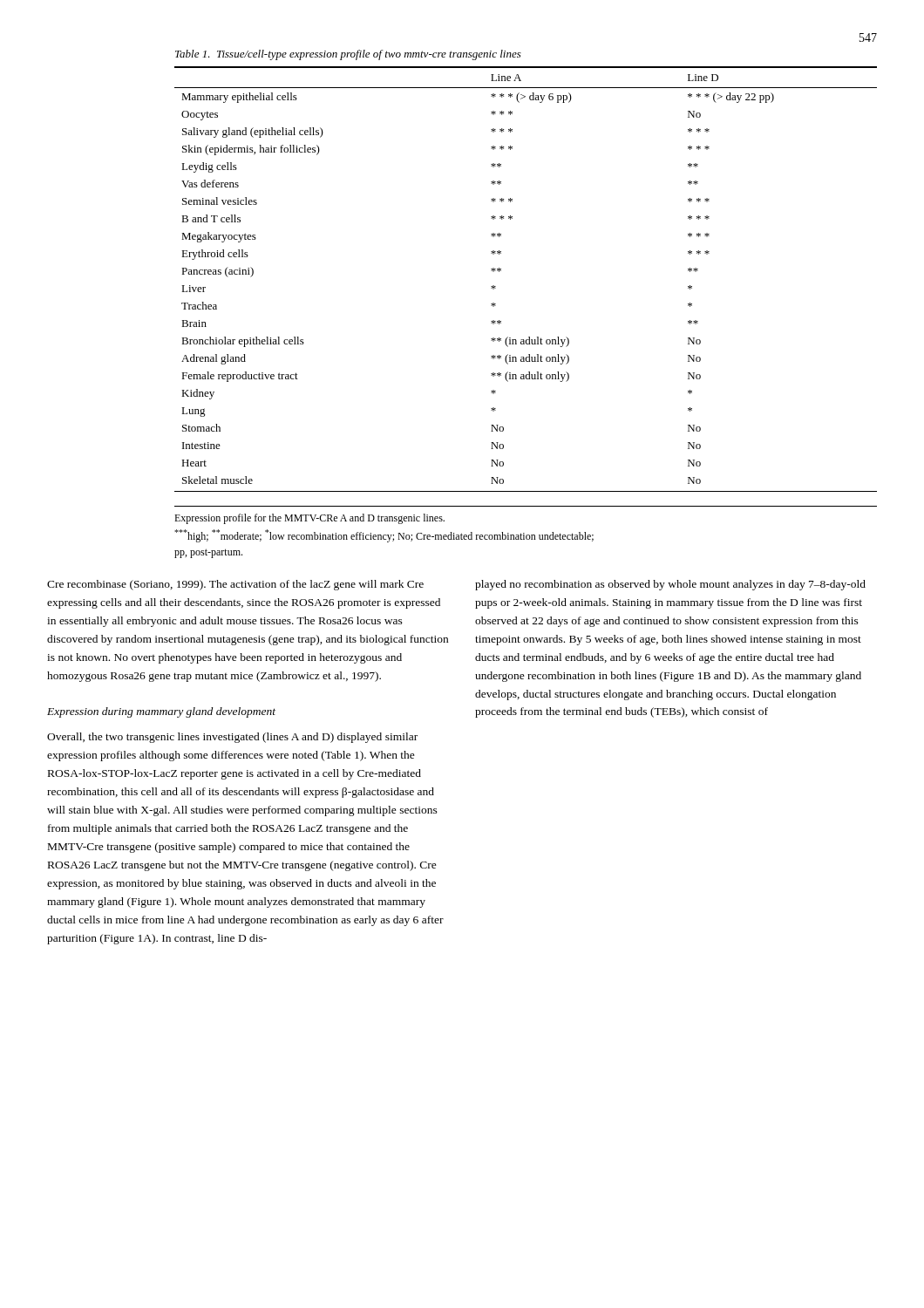This screenshot has width=924, height=1308.
Task: Click on the table containing "B and T cells"
Action: coord(526,281)
